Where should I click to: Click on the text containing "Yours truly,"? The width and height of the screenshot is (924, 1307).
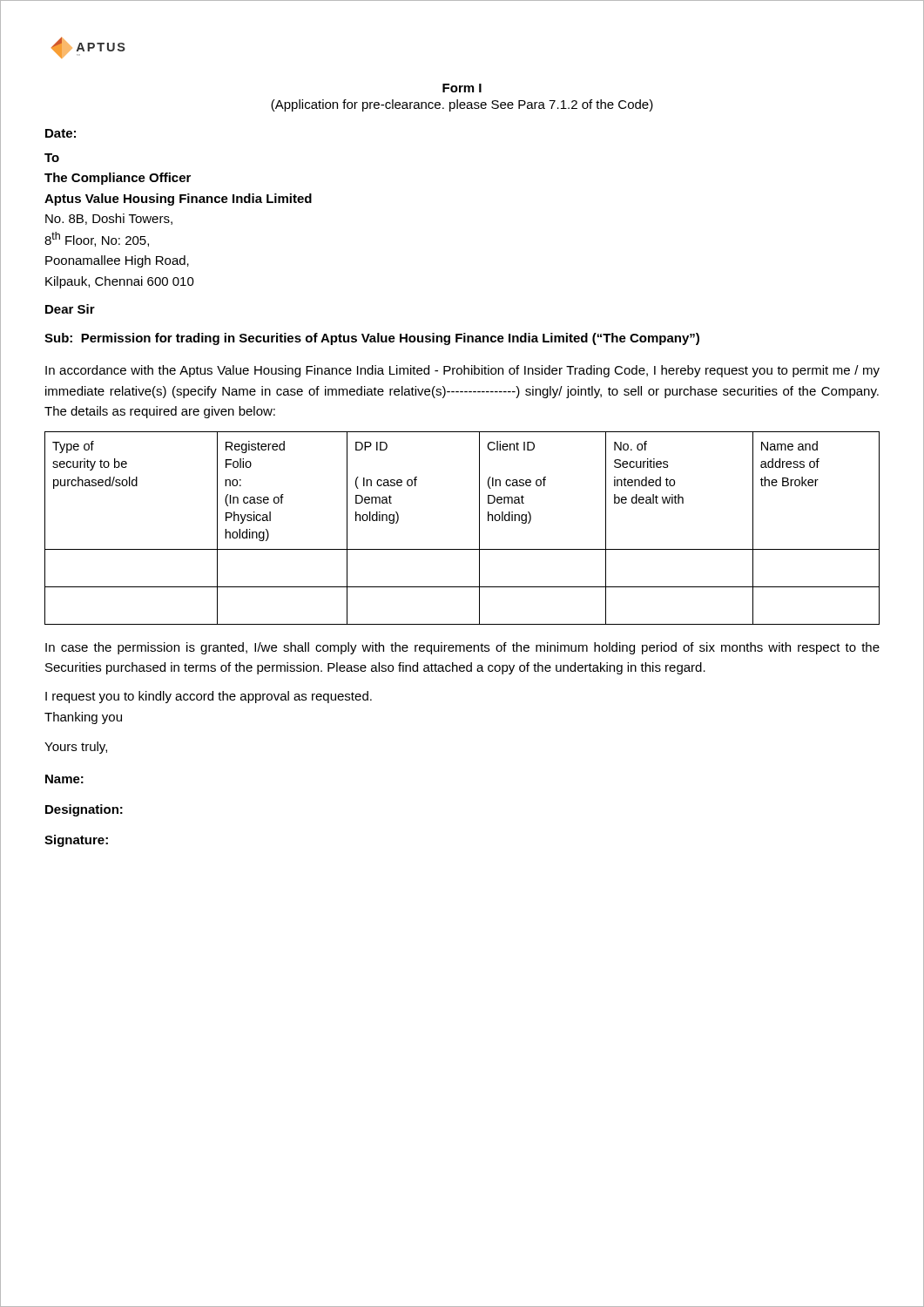[76, 746]
